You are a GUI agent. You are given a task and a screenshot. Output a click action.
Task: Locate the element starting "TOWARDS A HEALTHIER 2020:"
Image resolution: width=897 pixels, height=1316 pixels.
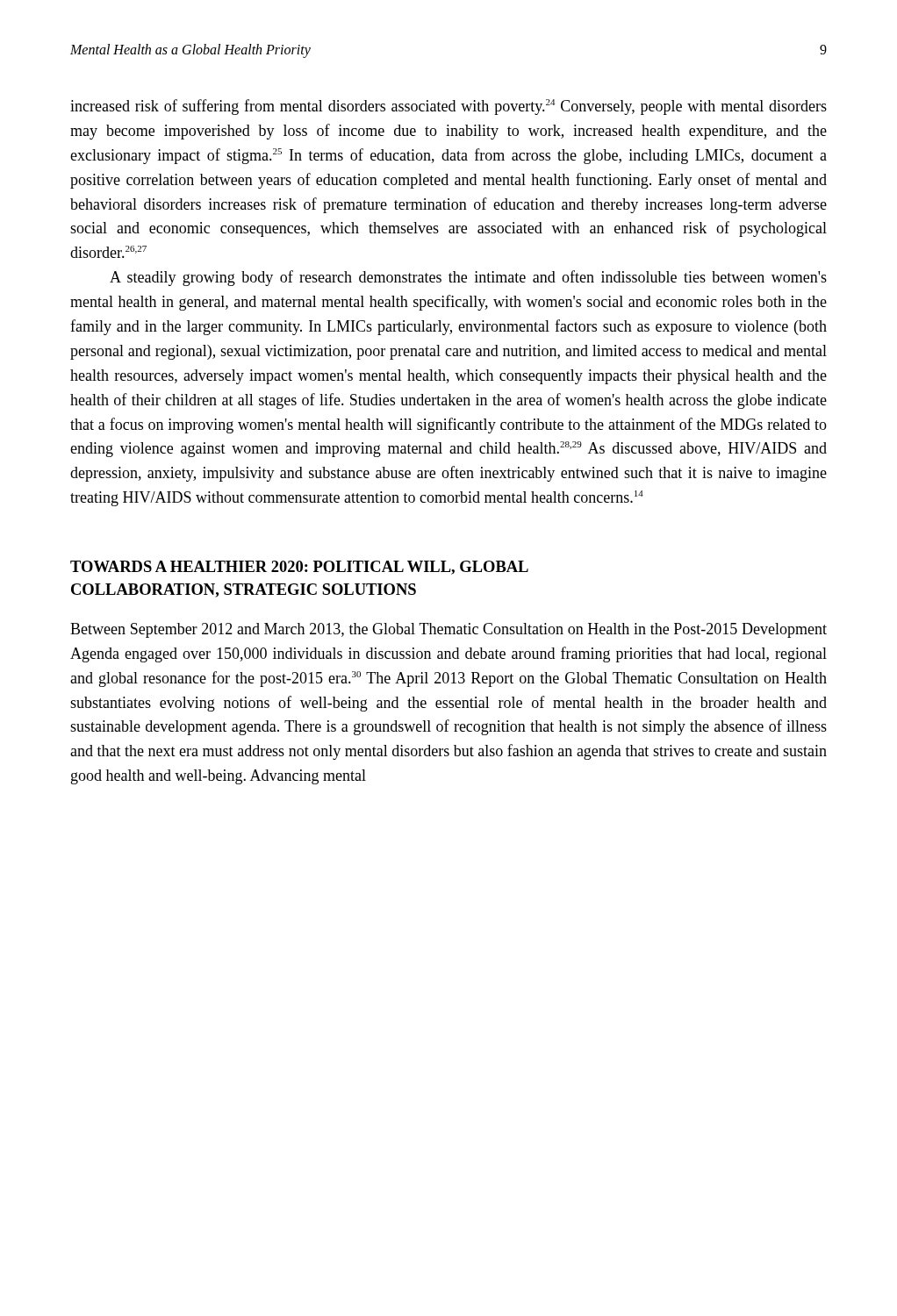pos(300,578)
